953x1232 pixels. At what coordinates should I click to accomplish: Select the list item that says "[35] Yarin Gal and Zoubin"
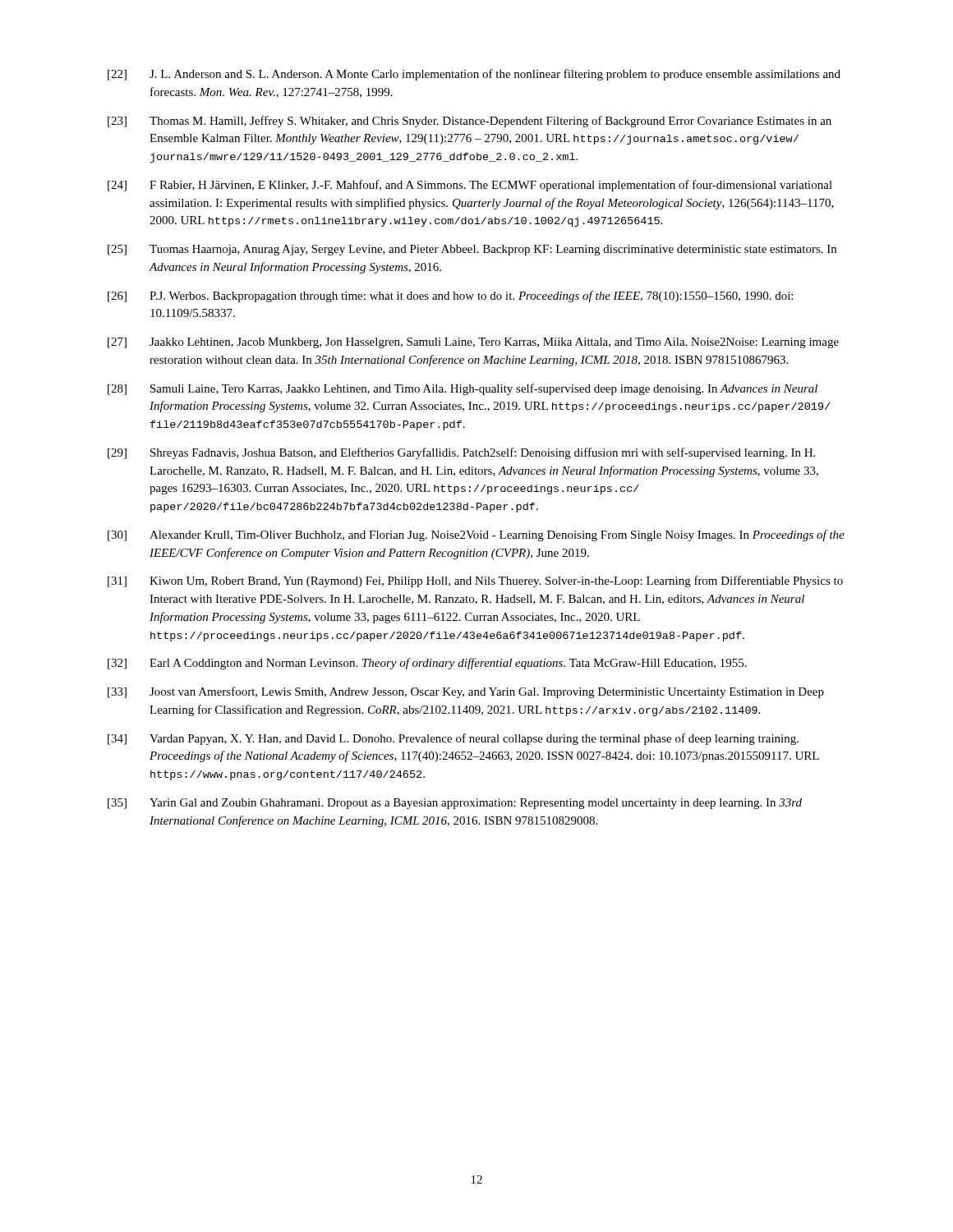pyautogui.click(x=476, y=812)
